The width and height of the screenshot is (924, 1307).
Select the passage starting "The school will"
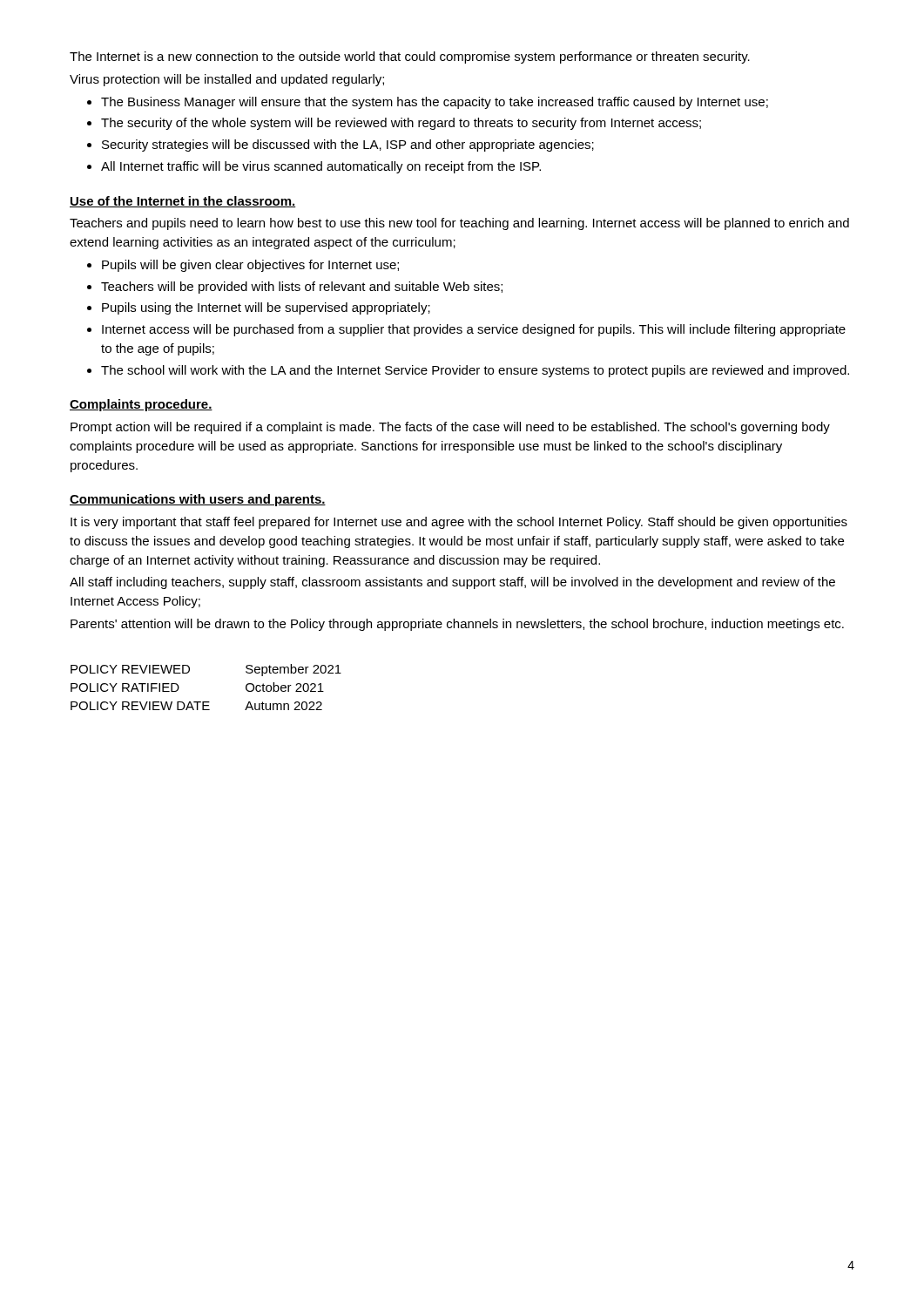pyautogui.click(x=476, y=369)
